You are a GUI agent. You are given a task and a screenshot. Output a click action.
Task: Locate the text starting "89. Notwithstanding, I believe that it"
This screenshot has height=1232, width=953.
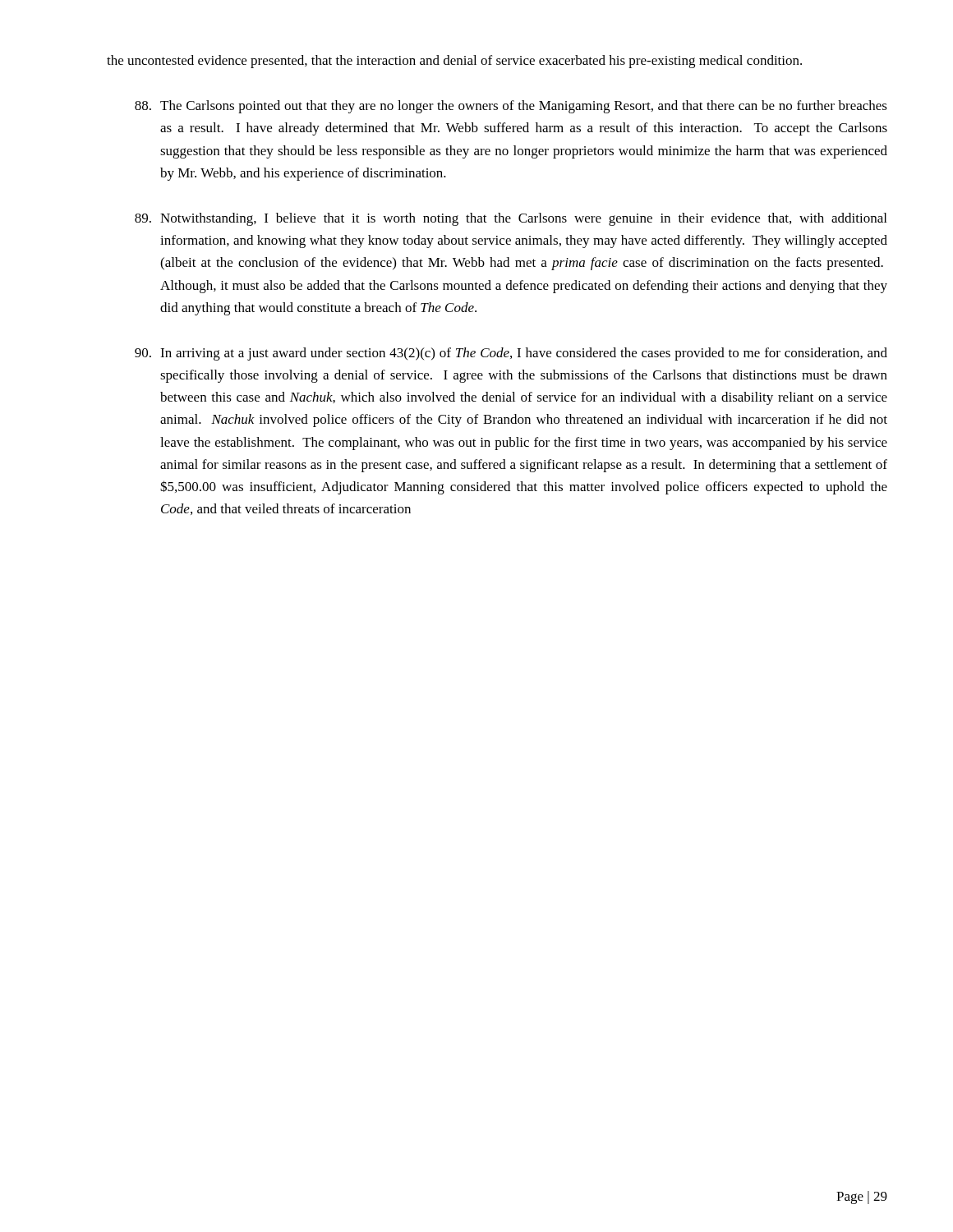tap(497, 263)
